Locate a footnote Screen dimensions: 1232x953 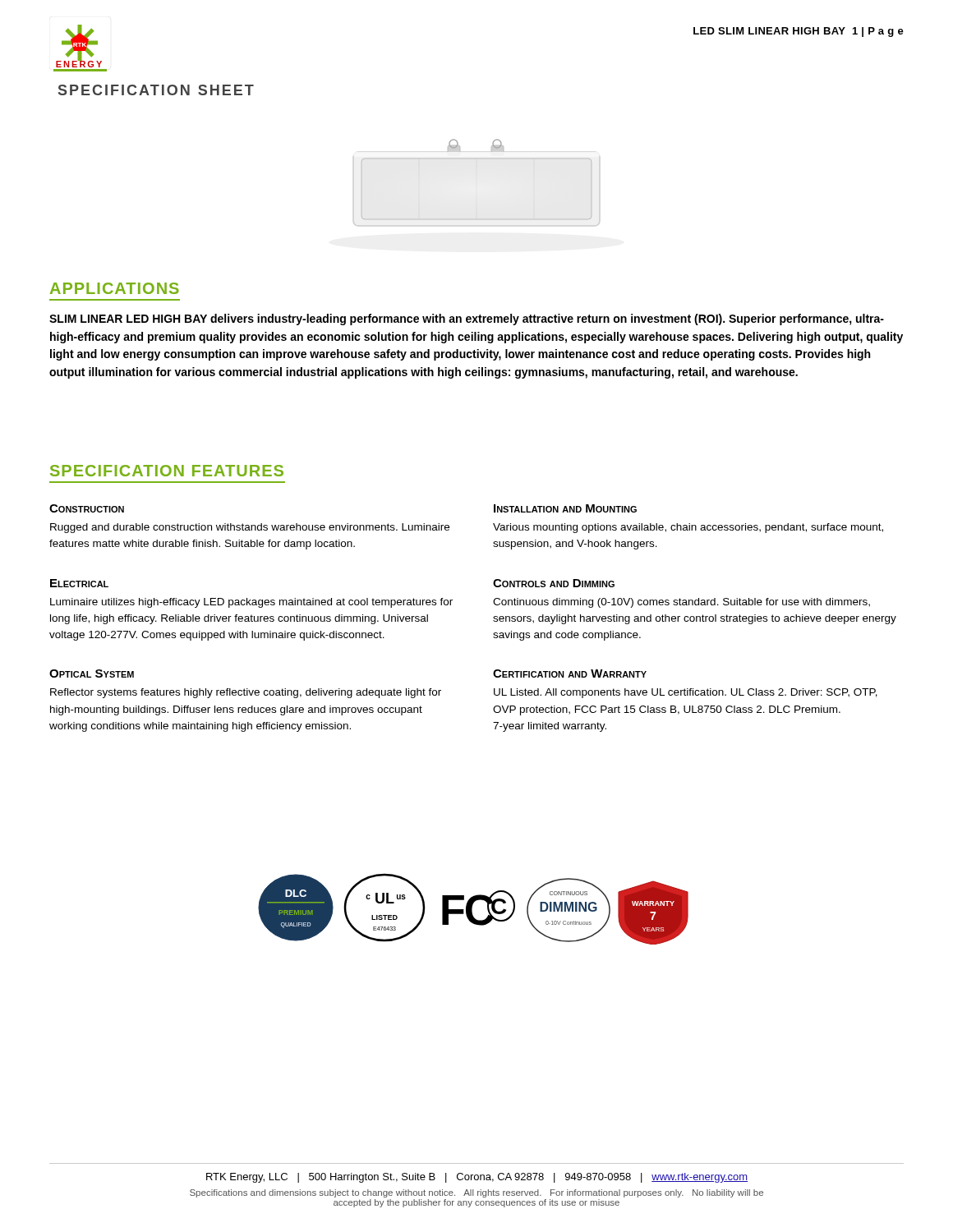tap(476, 1198)
